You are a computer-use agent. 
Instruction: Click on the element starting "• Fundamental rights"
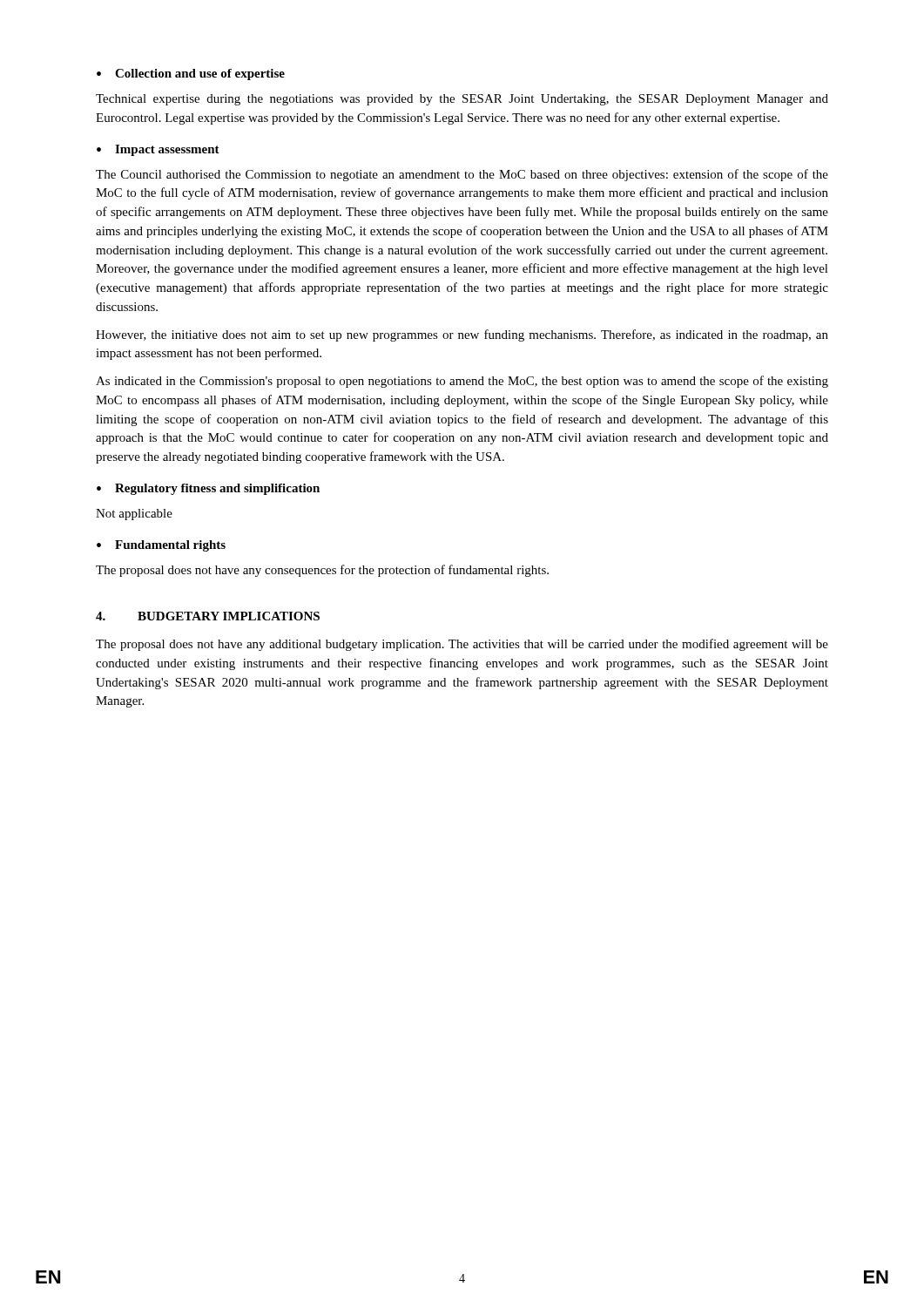(x=161, y=545)
